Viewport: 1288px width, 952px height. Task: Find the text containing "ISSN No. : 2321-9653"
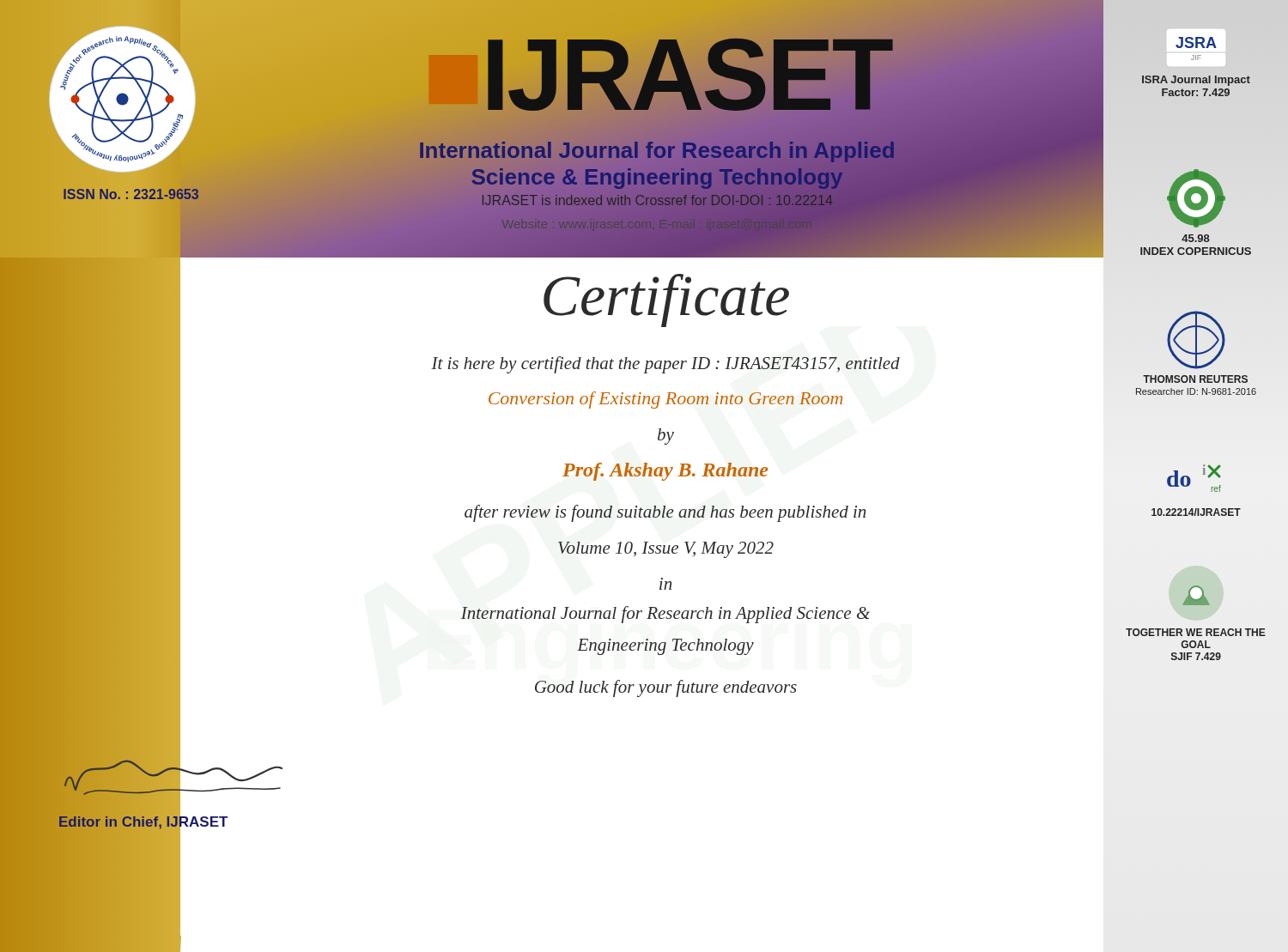click(131, 194)
